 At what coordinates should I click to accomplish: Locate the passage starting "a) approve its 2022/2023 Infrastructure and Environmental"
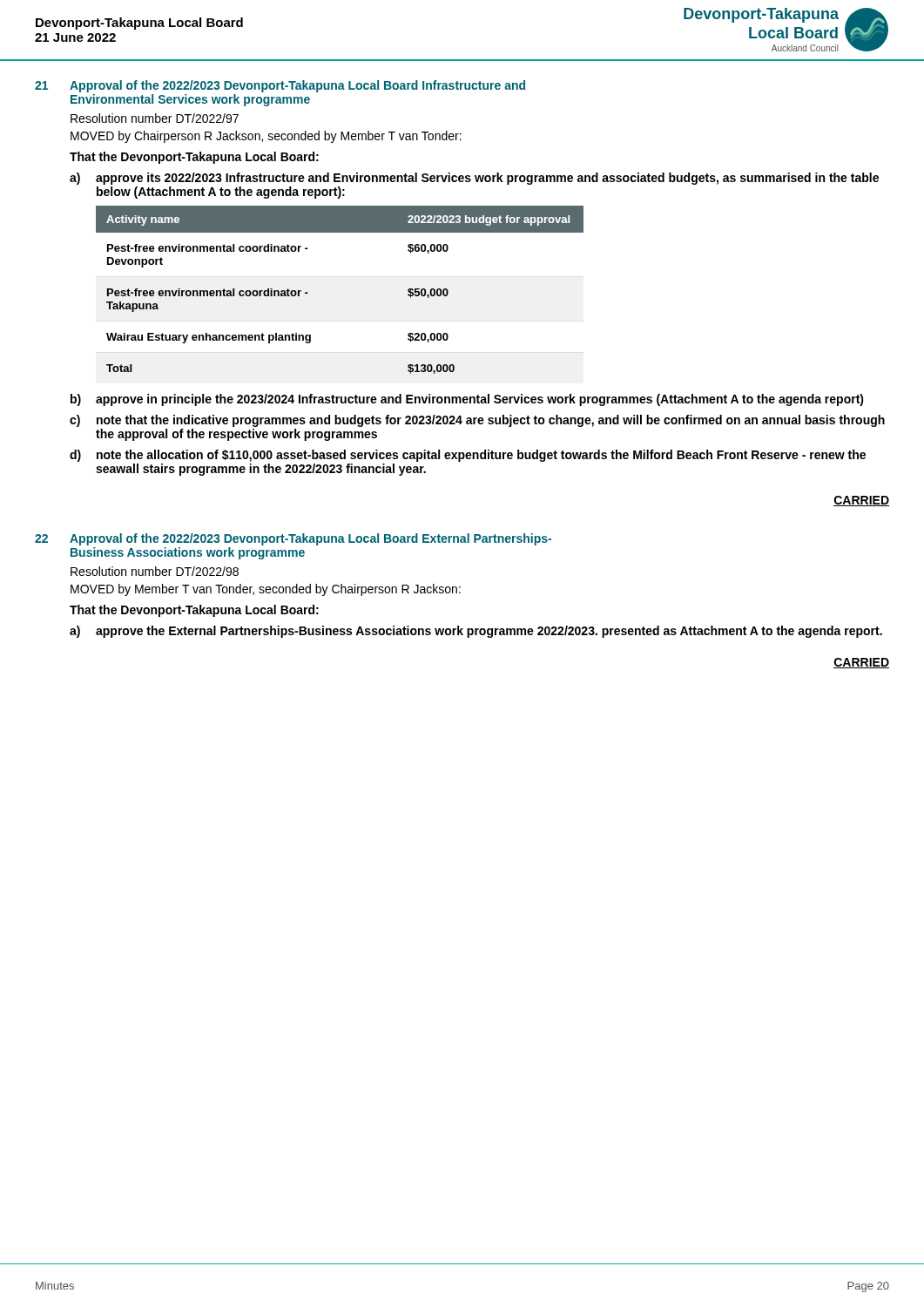(x=479, y=185)
